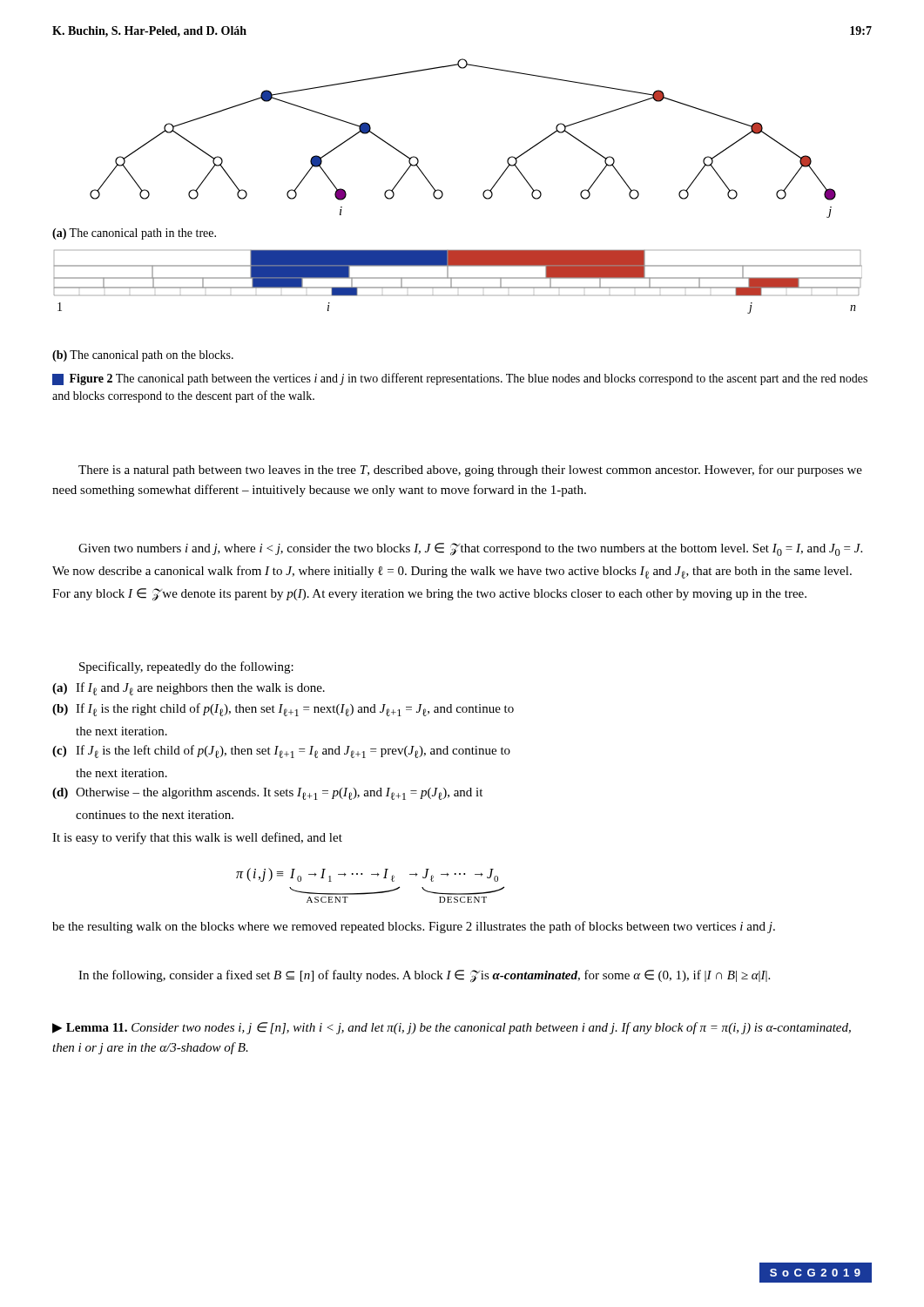
Task: Click the passage that begins "(a) If Iℓ and"
Action: (x=189, y=689)
